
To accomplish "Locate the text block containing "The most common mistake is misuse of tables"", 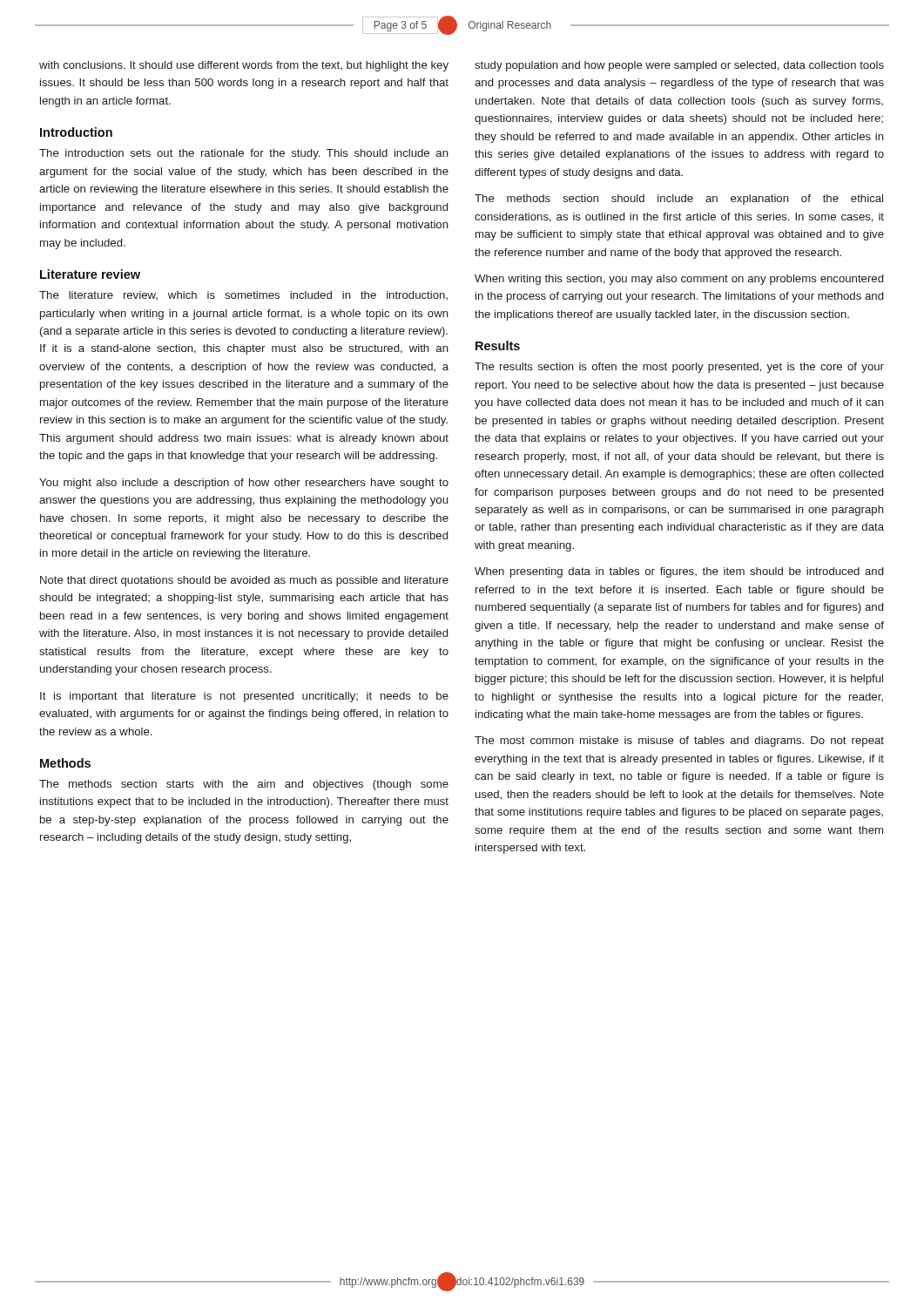I will (679, 794).
